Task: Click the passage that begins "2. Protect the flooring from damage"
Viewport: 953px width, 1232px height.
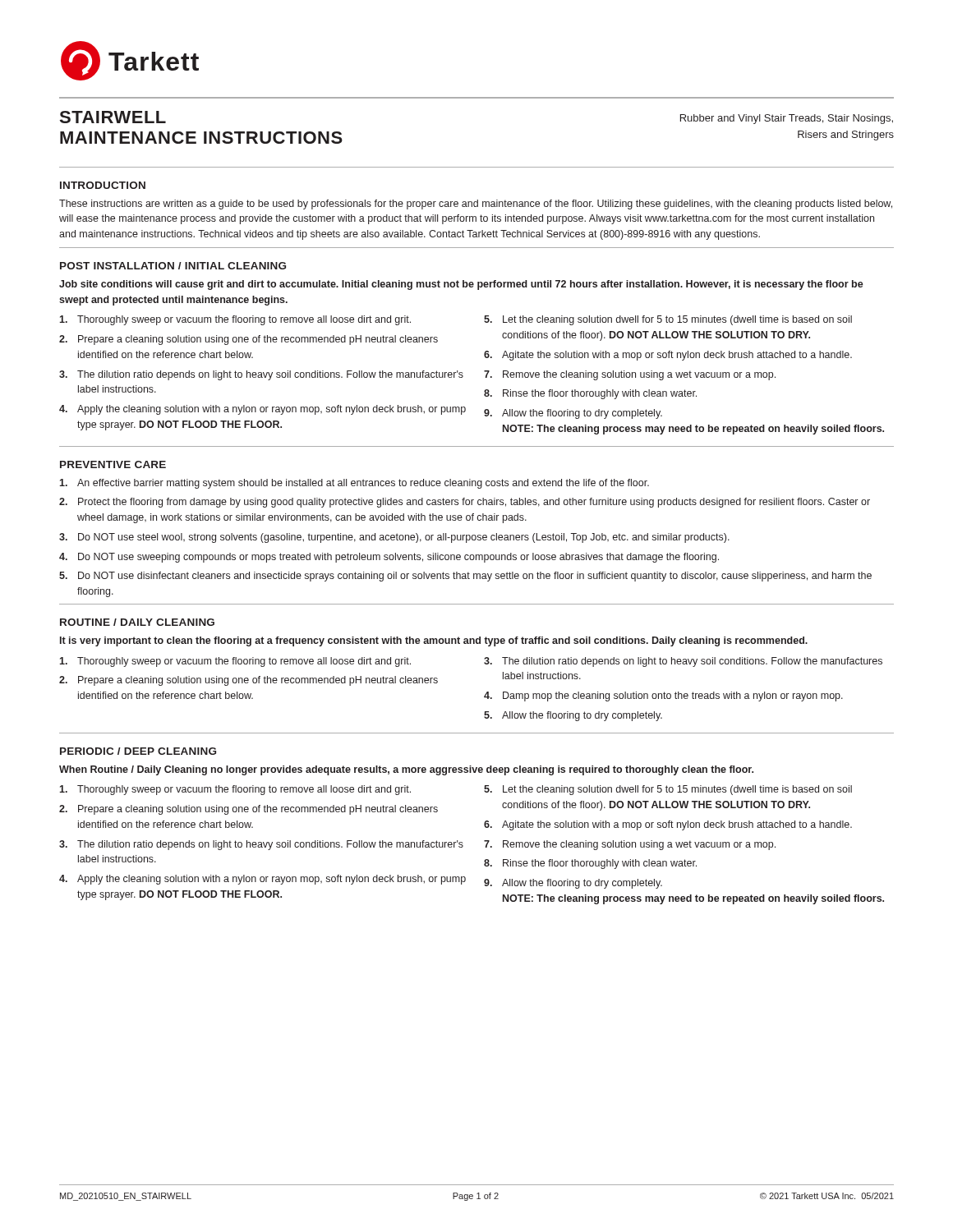Action: point(476,510)
